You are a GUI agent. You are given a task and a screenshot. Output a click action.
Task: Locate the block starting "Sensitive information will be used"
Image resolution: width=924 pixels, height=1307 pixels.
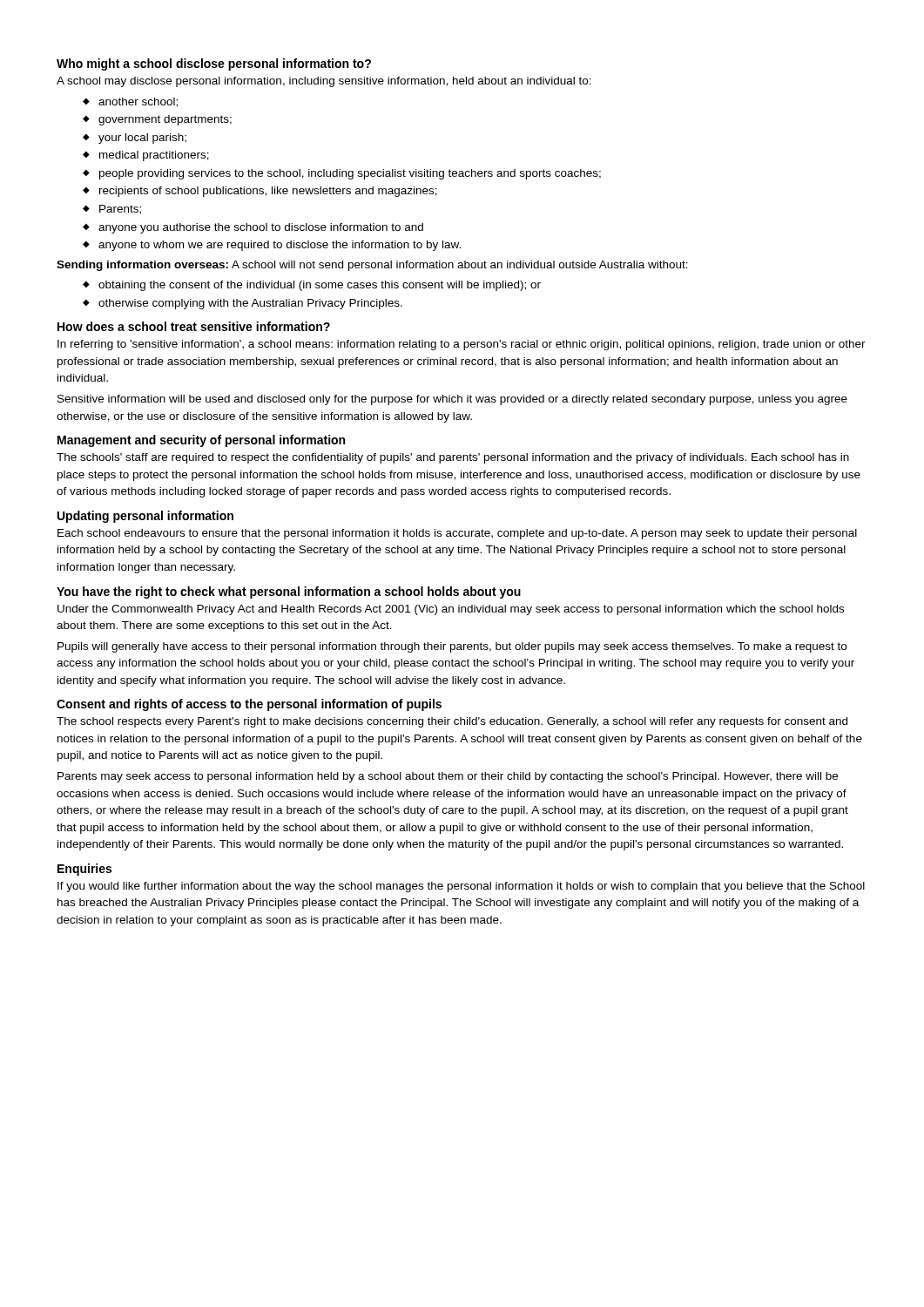[452, 407]
